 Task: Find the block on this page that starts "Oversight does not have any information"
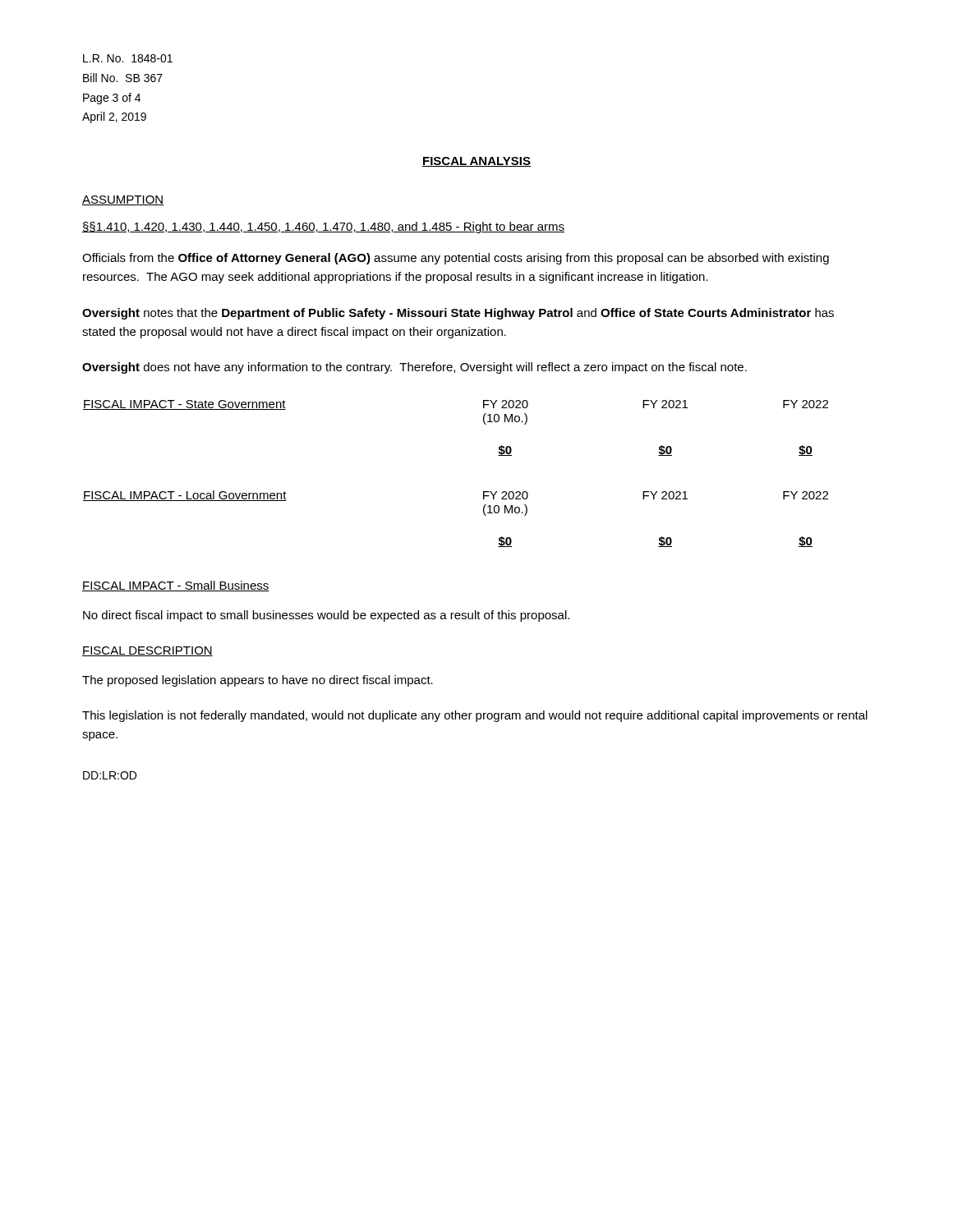415,367
